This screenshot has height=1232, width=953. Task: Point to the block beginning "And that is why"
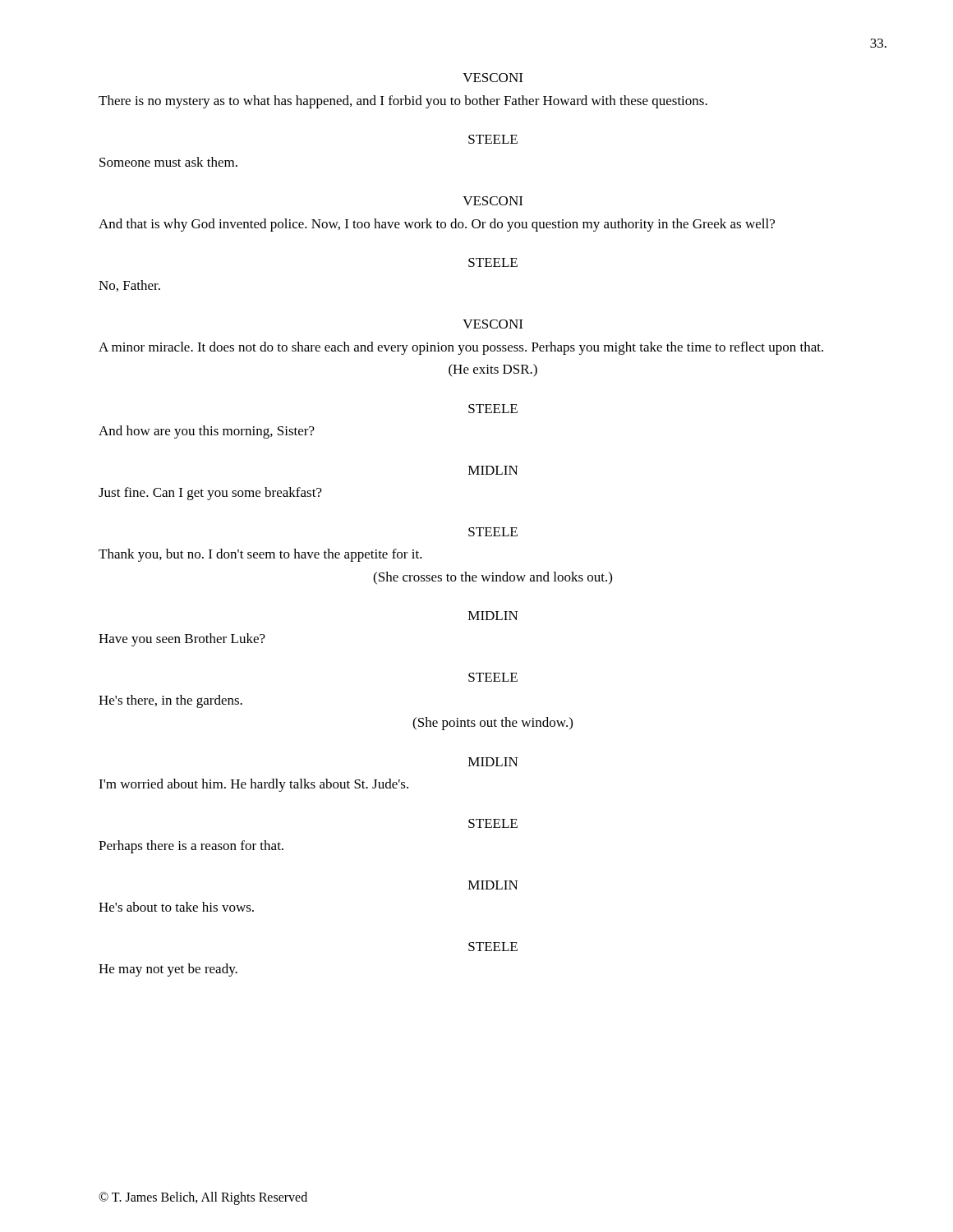point(437,223)
